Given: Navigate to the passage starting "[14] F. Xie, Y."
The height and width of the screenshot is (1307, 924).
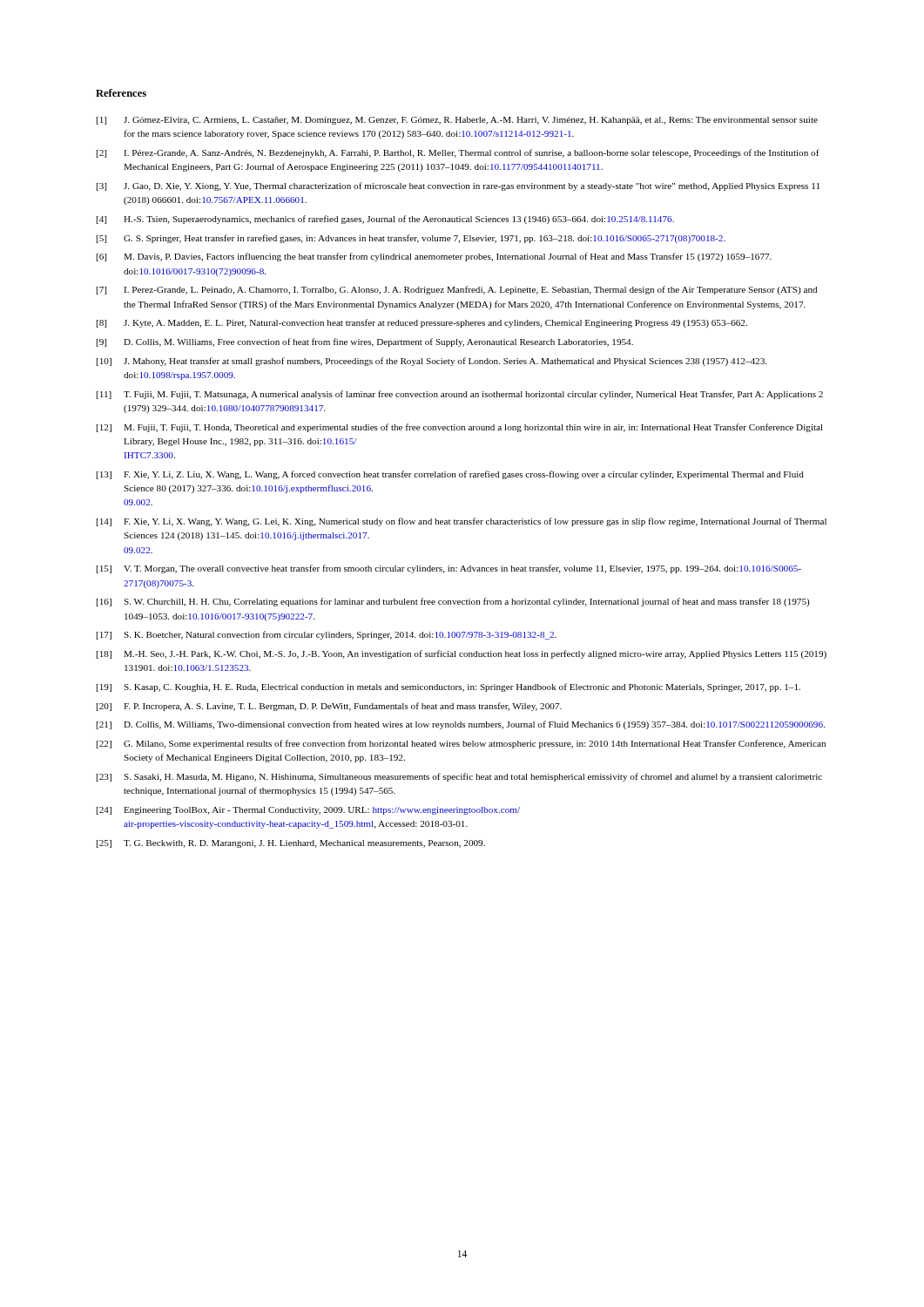Looking at the screenshot, I should tap(462, 535).
